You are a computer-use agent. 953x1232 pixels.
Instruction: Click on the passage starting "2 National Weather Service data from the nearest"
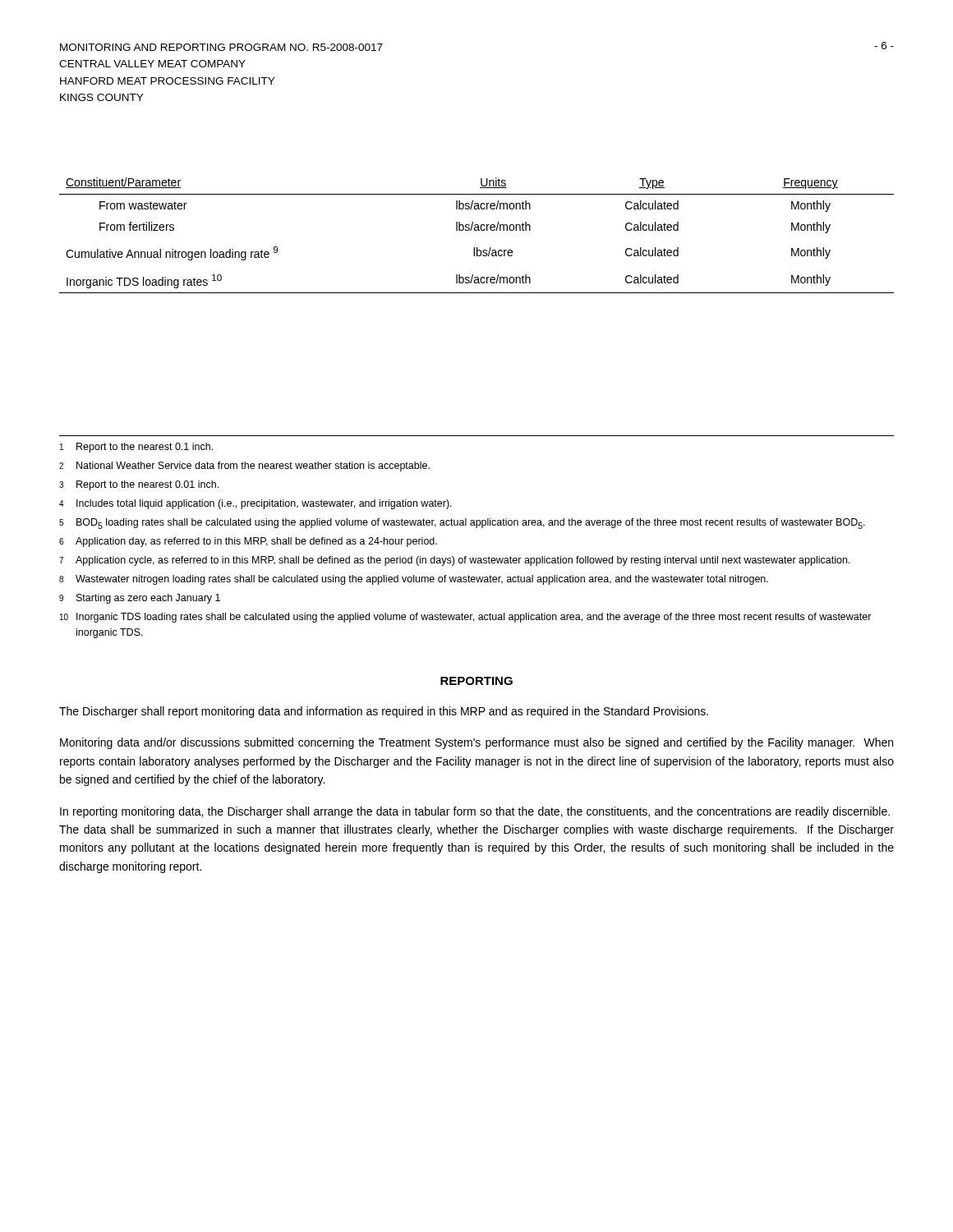click(x=244, y=467)
